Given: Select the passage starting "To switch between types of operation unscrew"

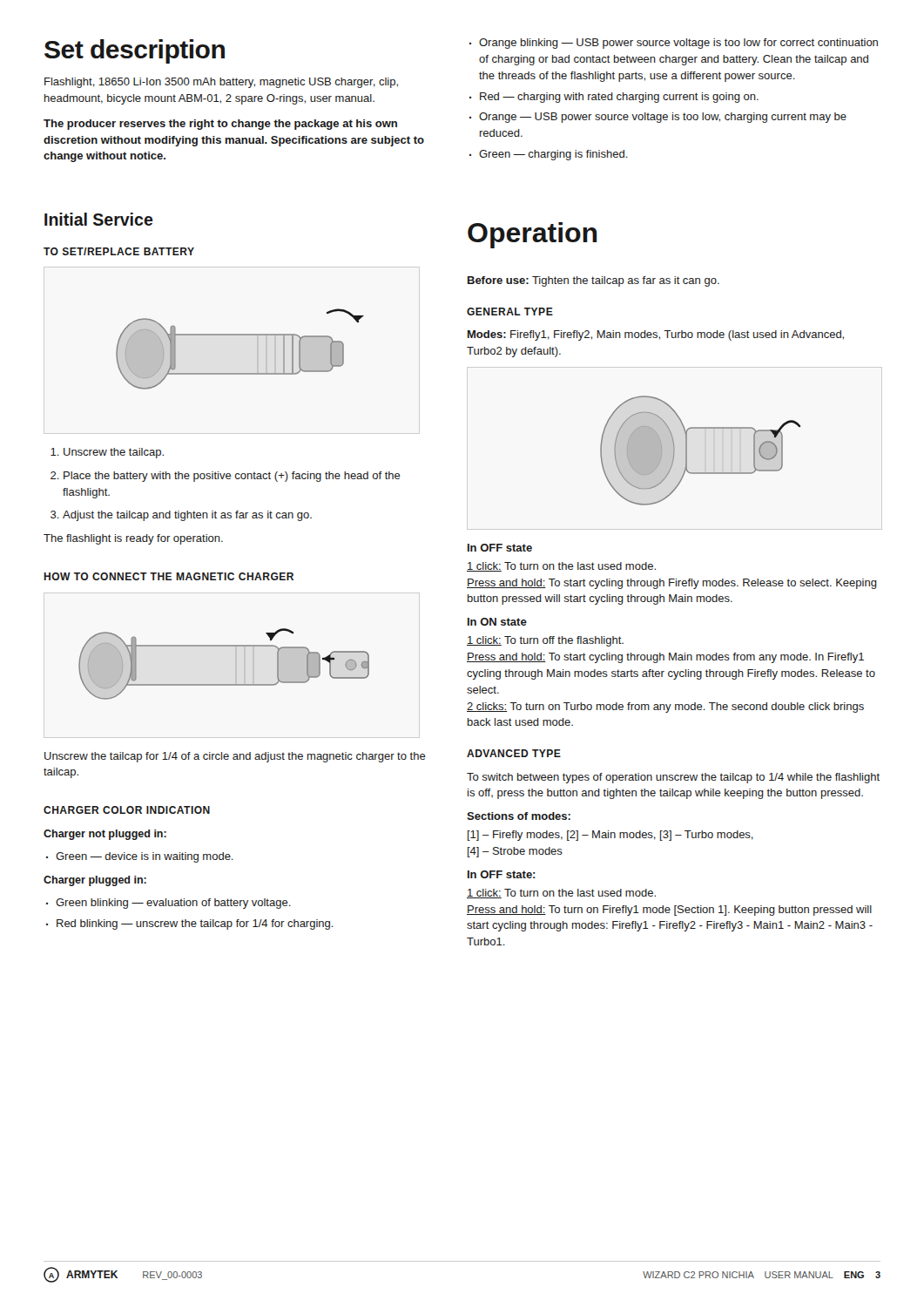Looking at the screenshot, I should tap(674, 785).
